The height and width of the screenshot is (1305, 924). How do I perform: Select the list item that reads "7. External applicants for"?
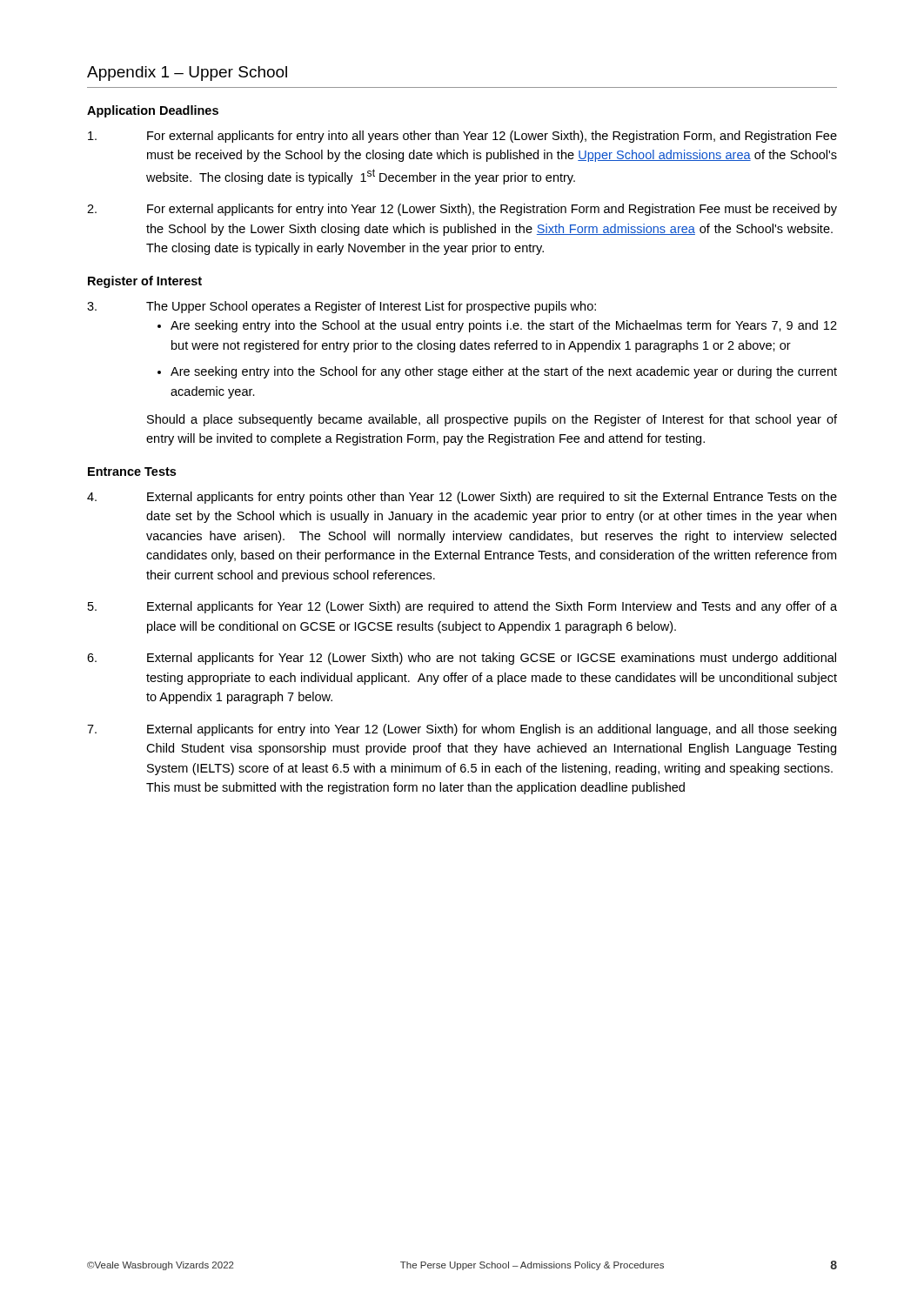click(x=462, y=758)
